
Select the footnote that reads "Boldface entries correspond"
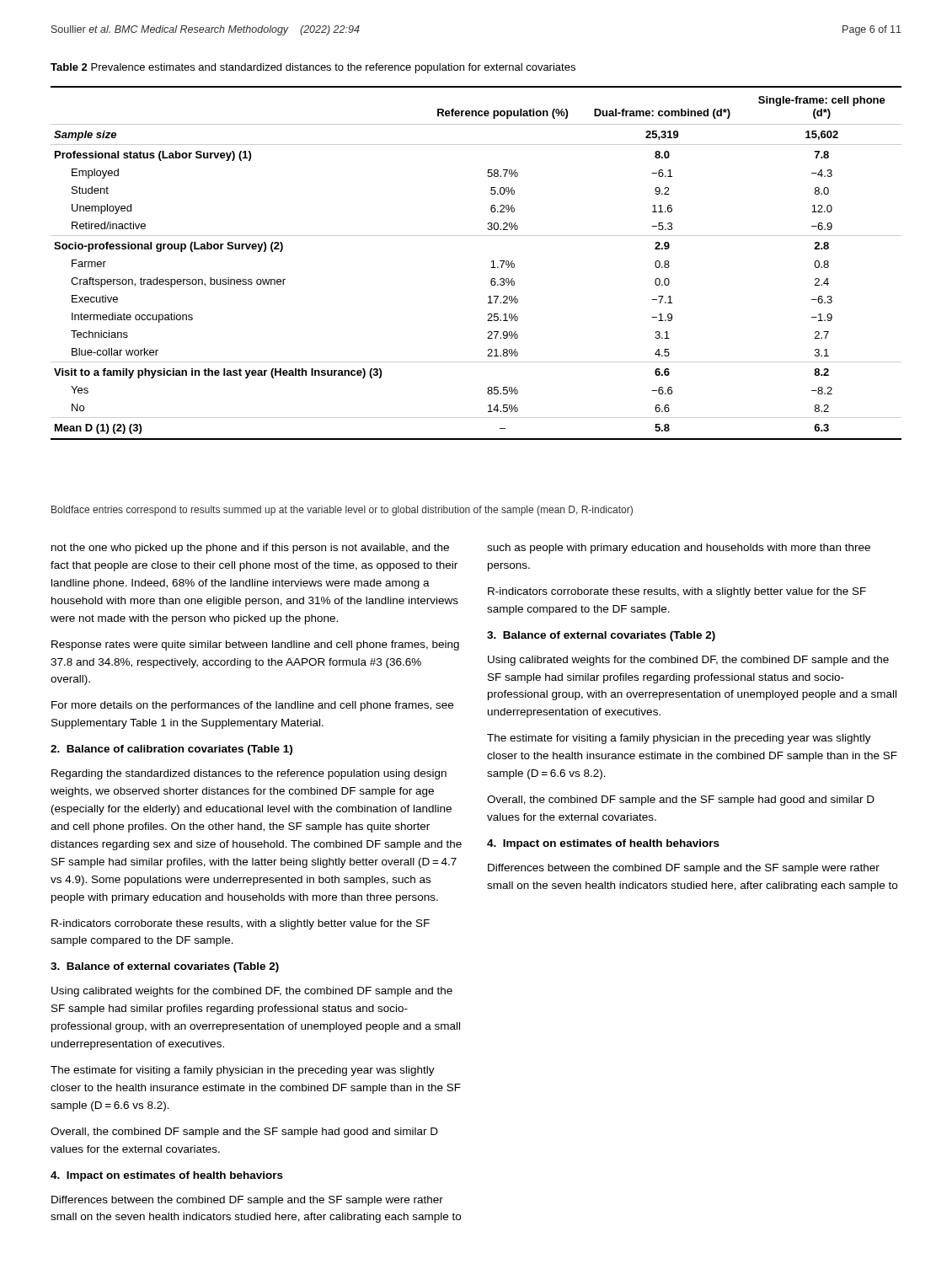[x=342, y=510]
